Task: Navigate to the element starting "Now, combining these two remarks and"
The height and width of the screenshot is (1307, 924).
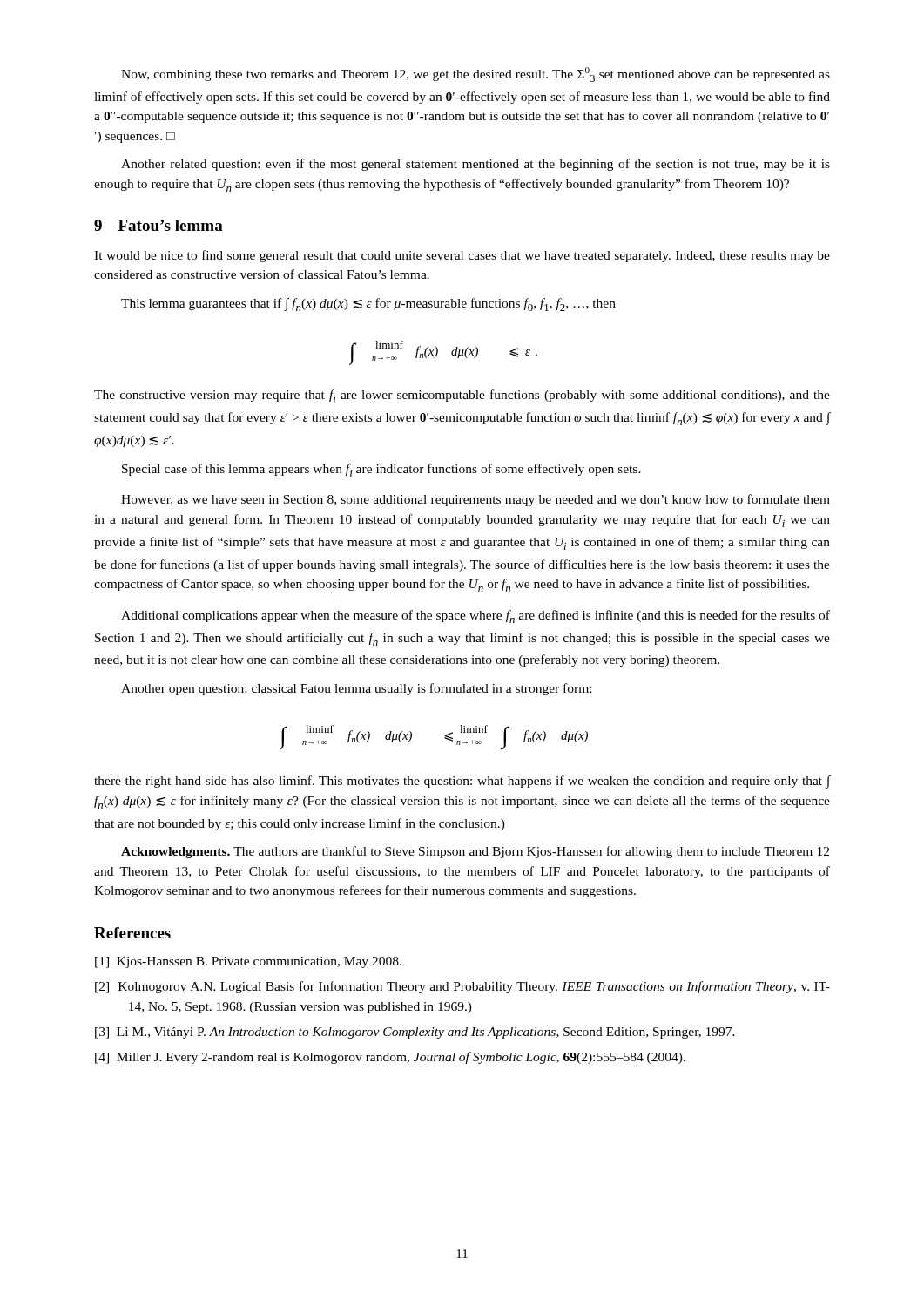Action: tap(462, 104)
